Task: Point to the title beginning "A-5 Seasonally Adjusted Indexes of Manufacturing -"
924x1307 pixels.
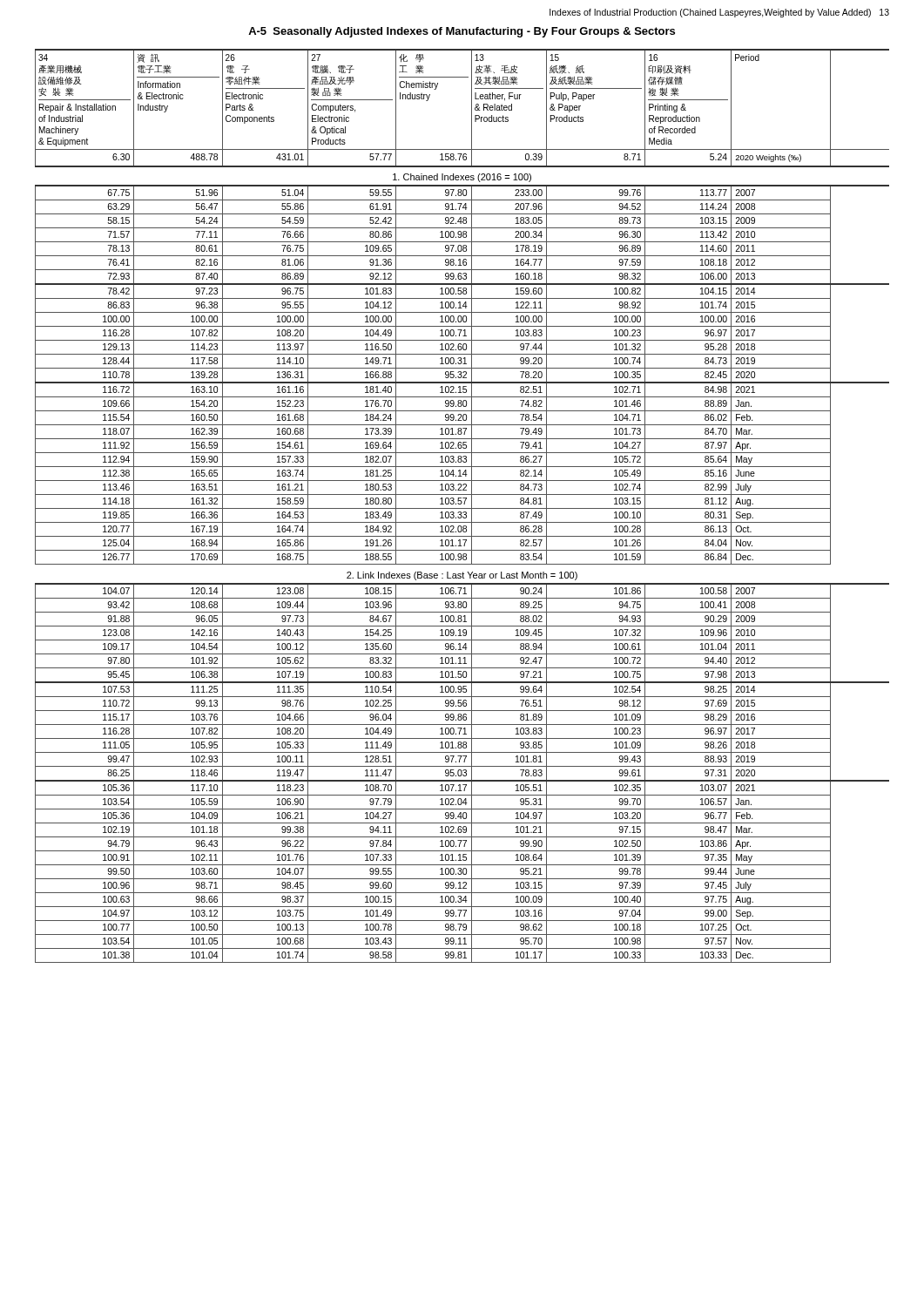Action: [x=462, y=31]
